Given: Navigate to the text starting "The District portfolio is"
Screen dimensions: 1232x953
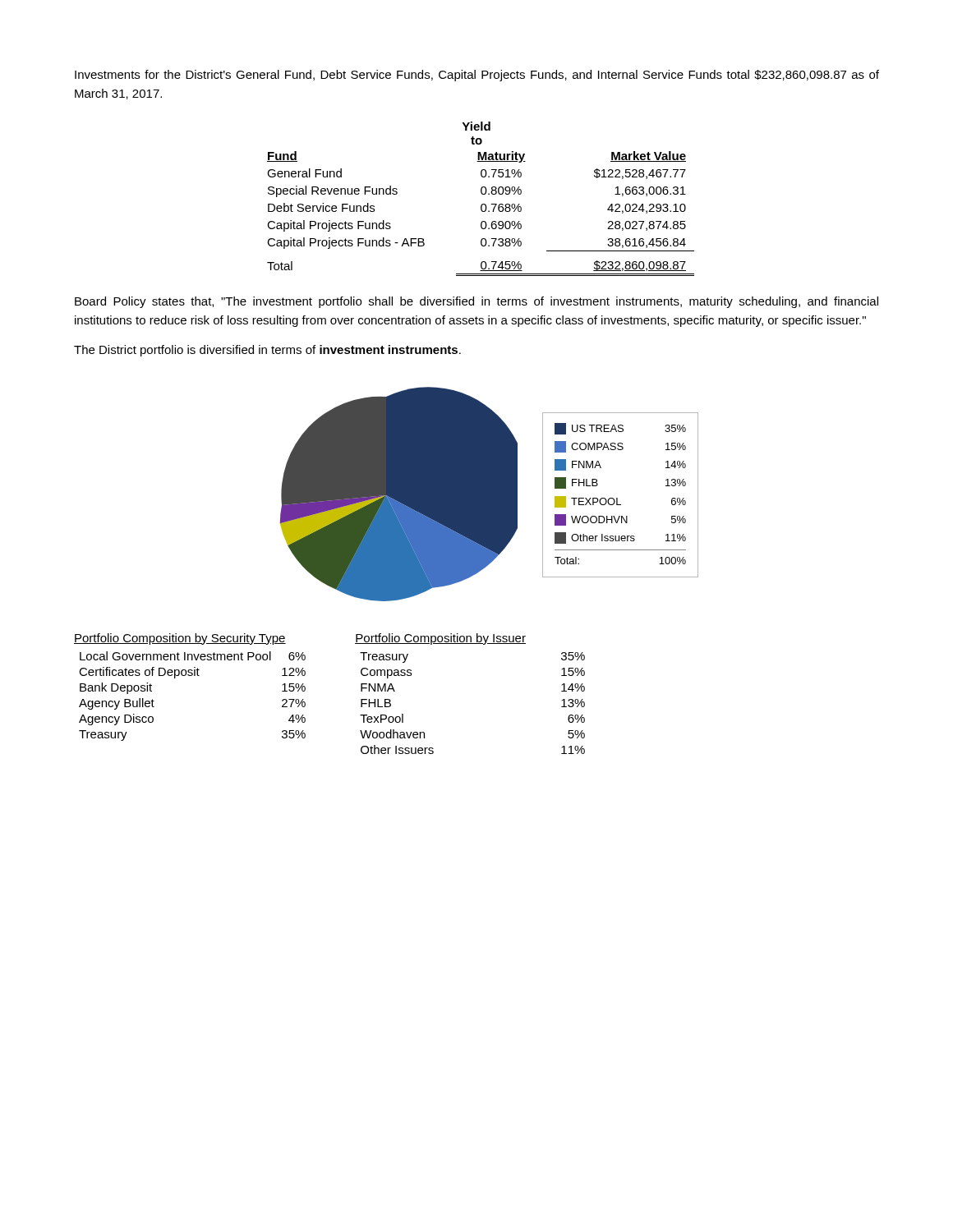Looking at the screenshot, I should point(268,349).
